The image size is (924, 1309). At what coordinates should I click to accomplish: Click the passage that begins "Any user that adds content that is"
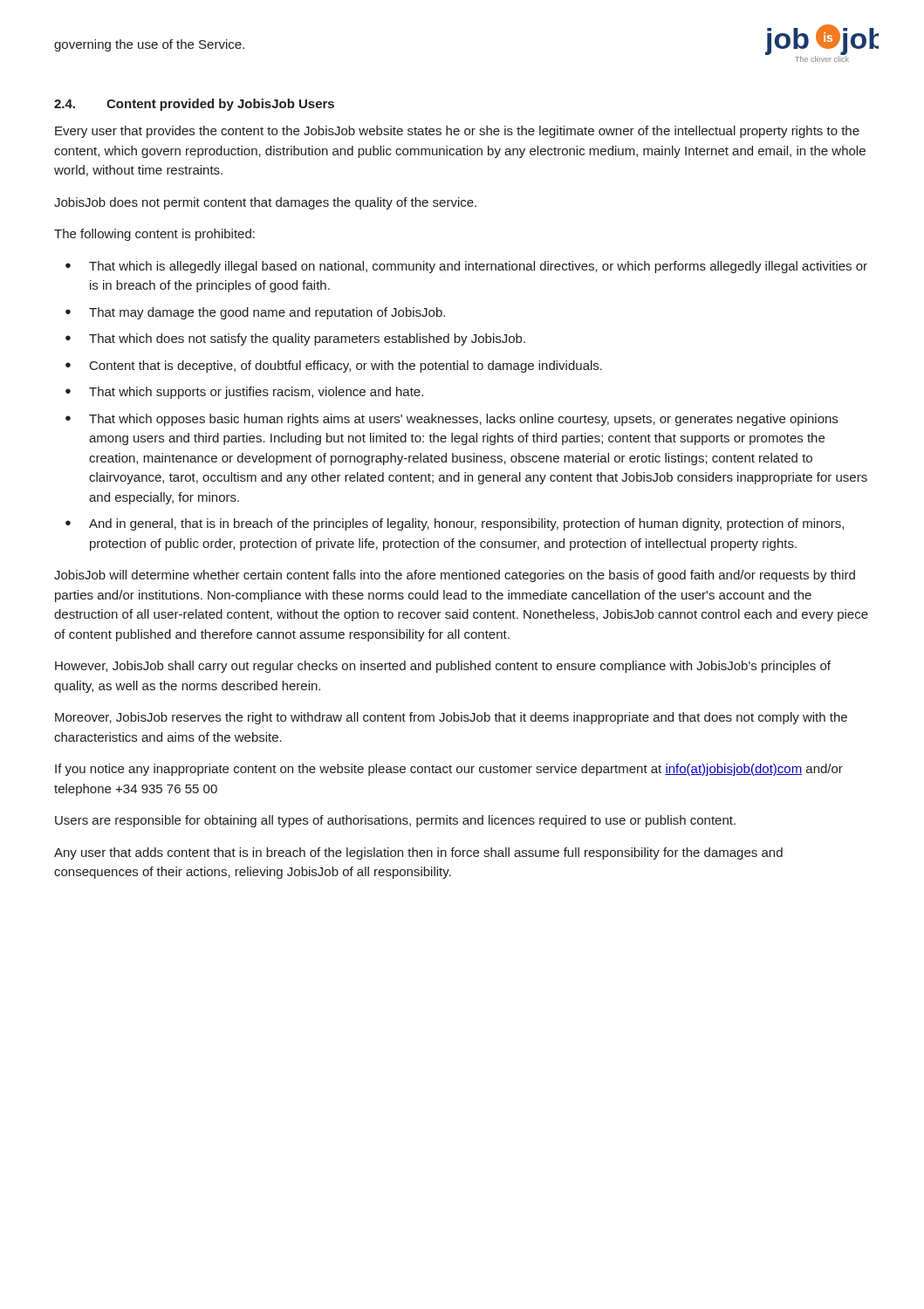[x=462, y=862]
